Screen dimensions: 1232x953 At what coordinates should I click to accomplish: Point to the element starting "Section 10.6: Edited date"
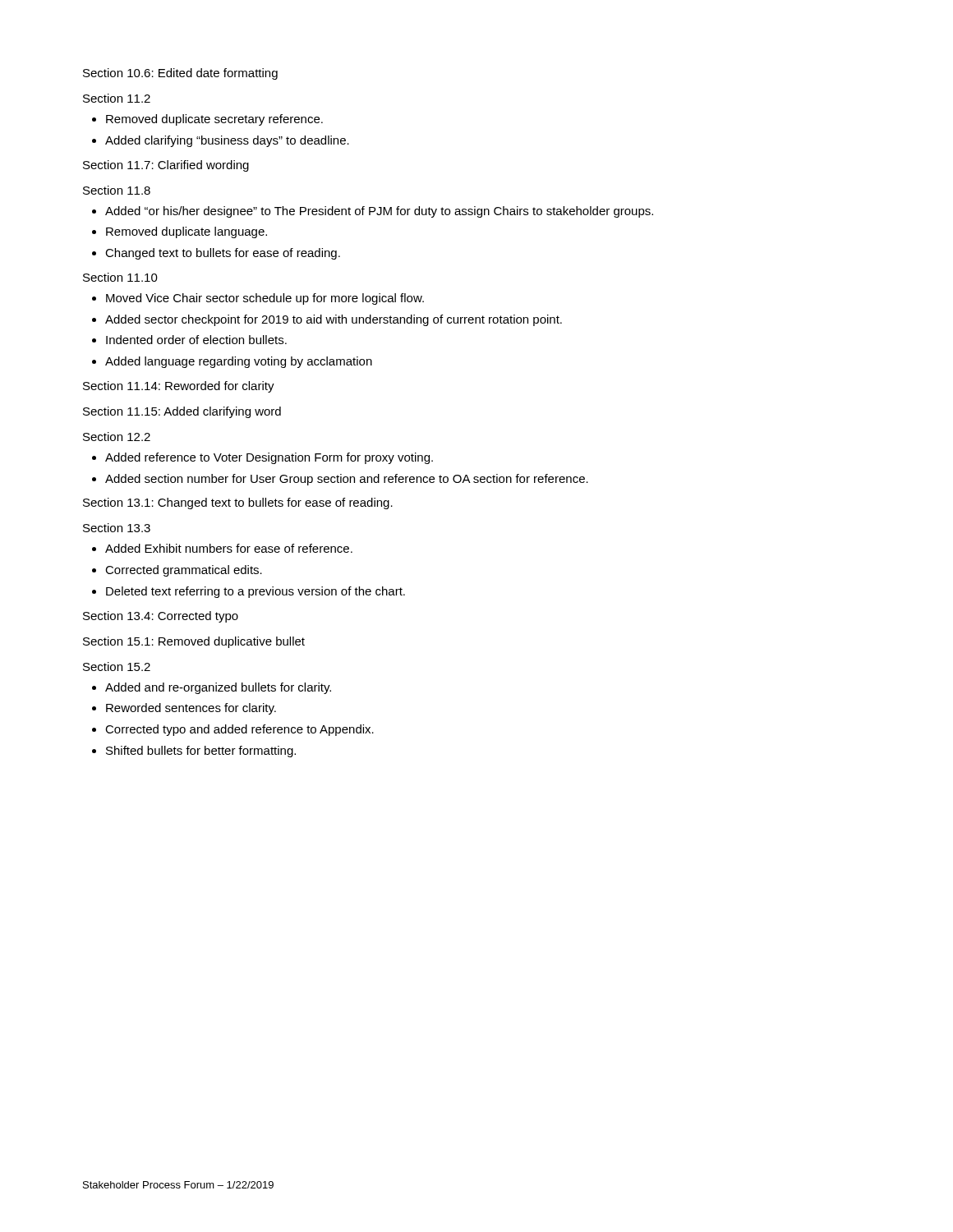[180, 73]
